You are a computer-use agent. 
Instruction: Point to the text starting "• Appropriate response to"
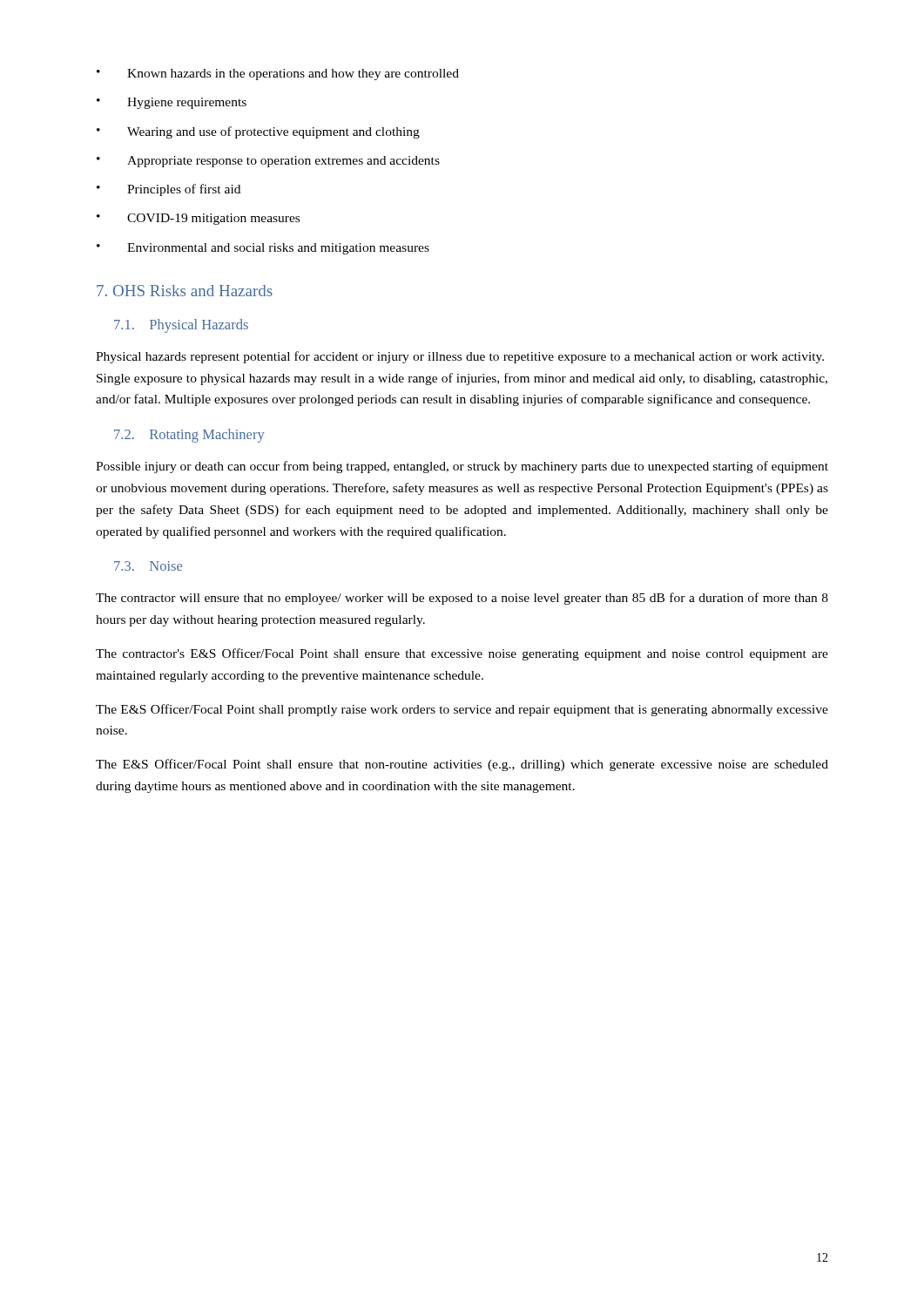[268, 162]
